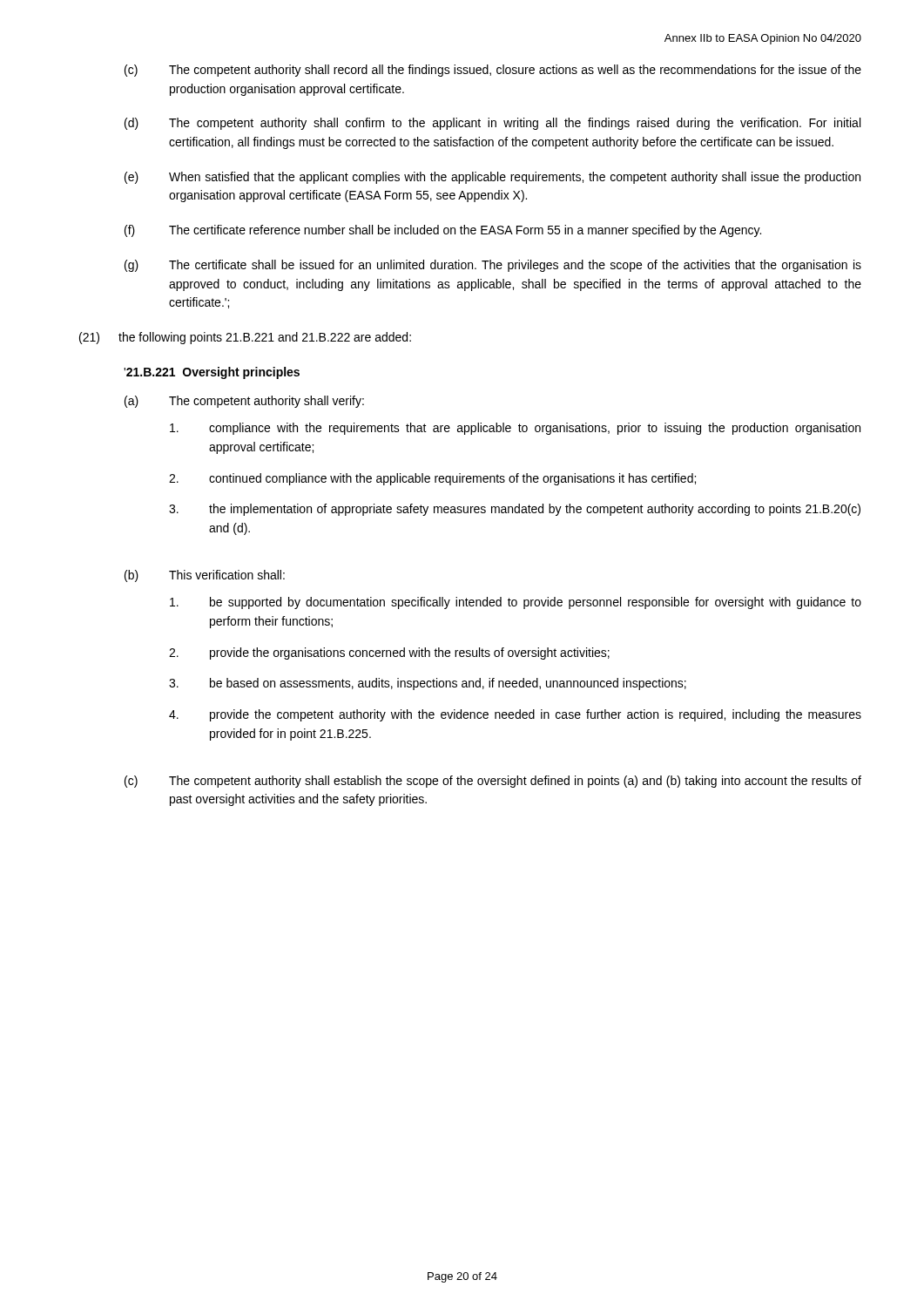Click on the section header that reads "'21.B.221 Oversight principles"
This screenshot has height=1307, width=924.
point(212,372)
